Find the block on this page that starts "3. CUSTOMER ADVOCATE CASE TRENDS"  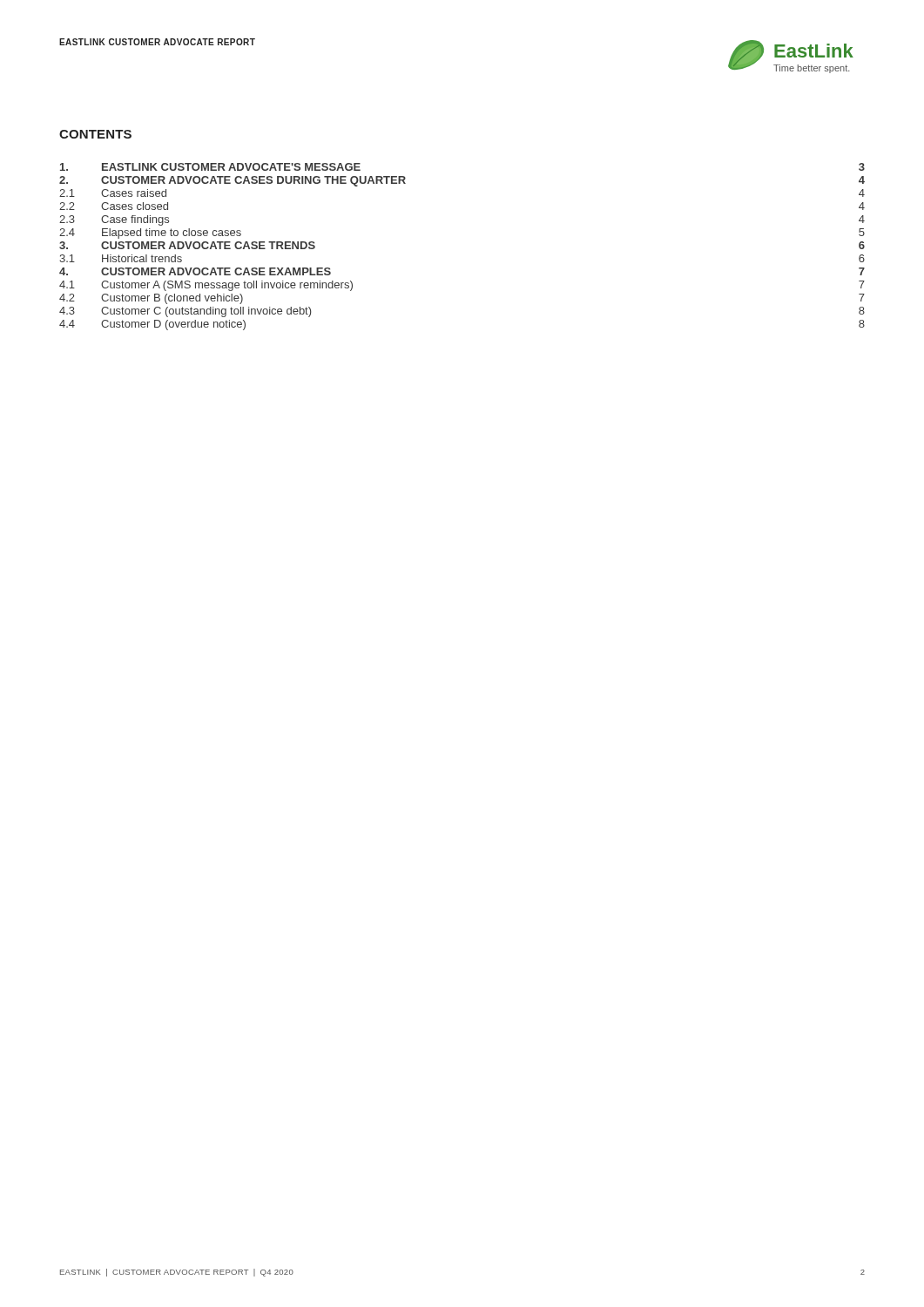click(62, 245)
